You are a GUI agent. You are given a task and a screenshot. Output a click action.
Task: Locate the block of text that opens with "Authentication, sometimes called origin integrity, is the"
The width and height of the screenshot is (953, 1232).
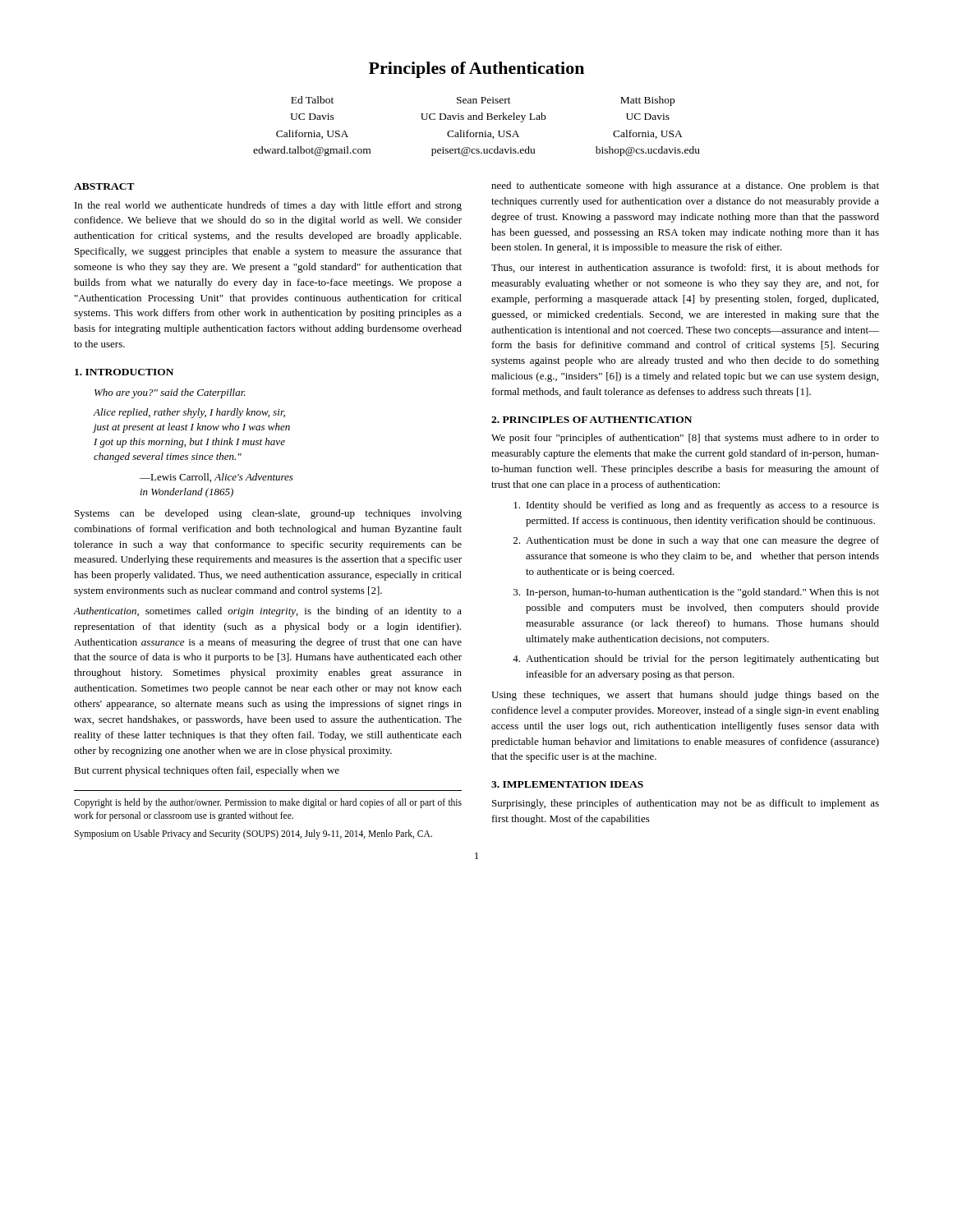point(268,681)
